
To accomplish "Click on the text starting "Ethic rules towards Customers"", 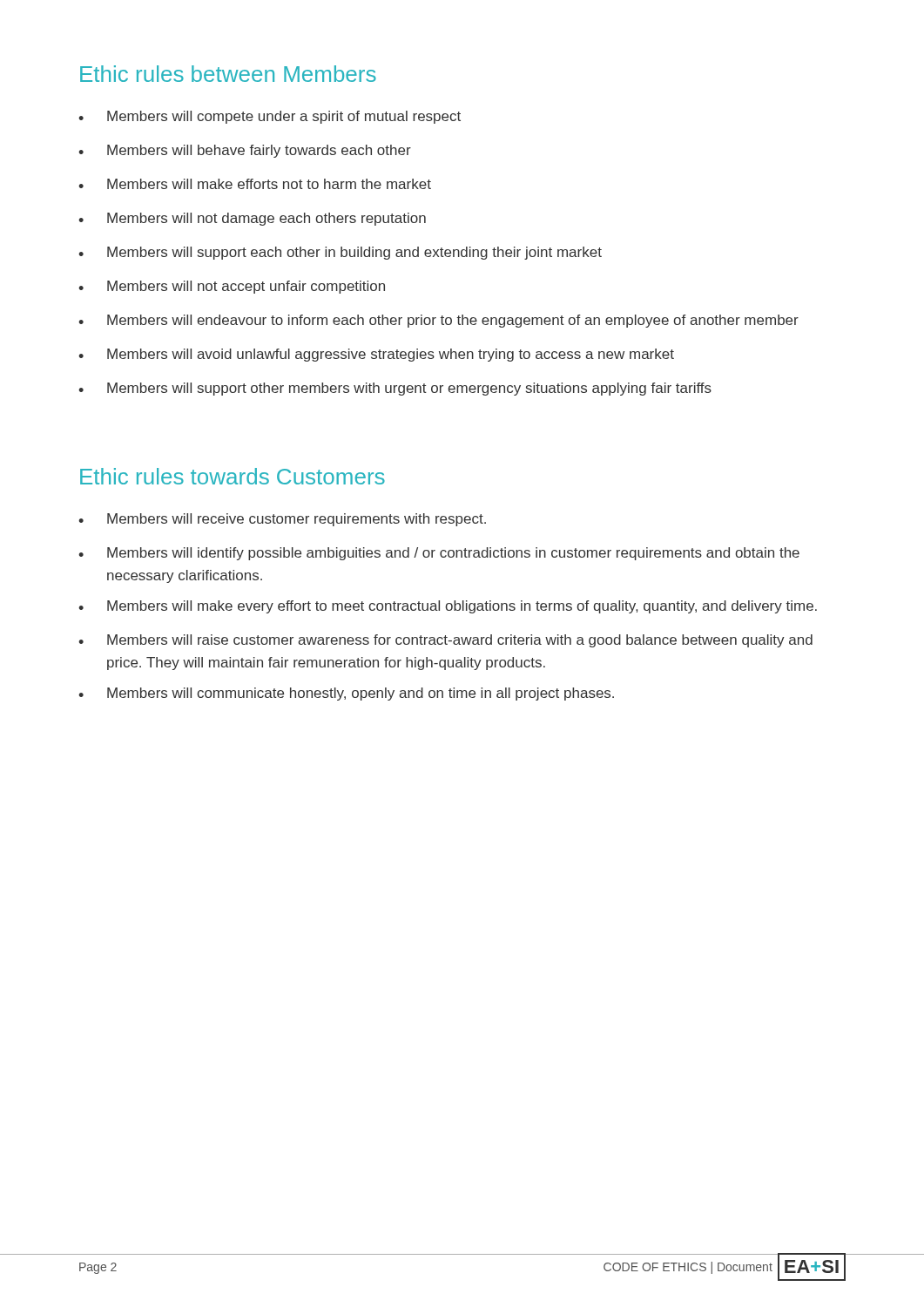I will (232, 477).
